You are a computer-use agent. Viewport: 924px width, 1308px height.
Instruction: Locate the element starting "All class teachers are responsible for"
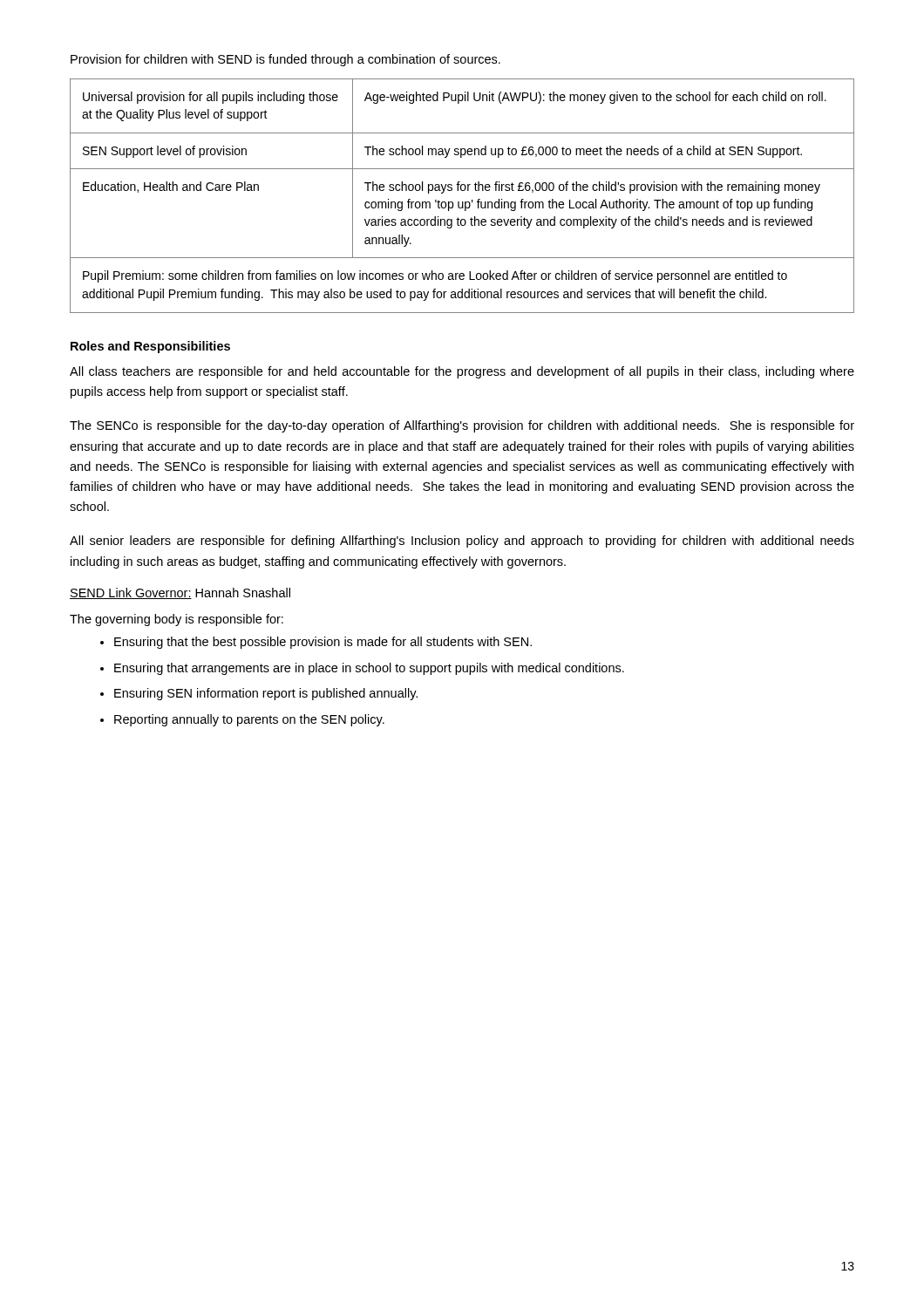click(462, 382)
